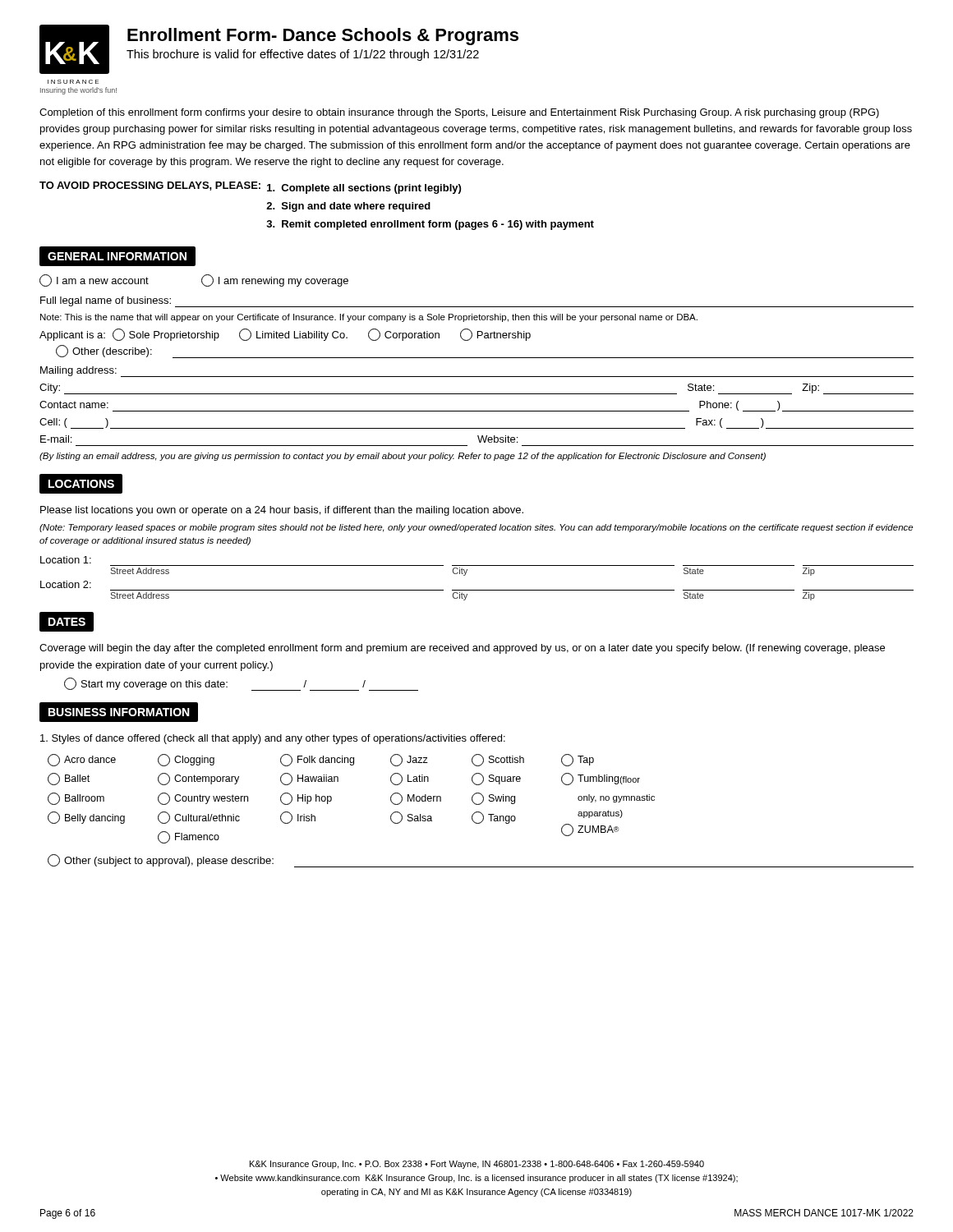Click on the text that reads "E-mail: Website:"

(476, 439)
